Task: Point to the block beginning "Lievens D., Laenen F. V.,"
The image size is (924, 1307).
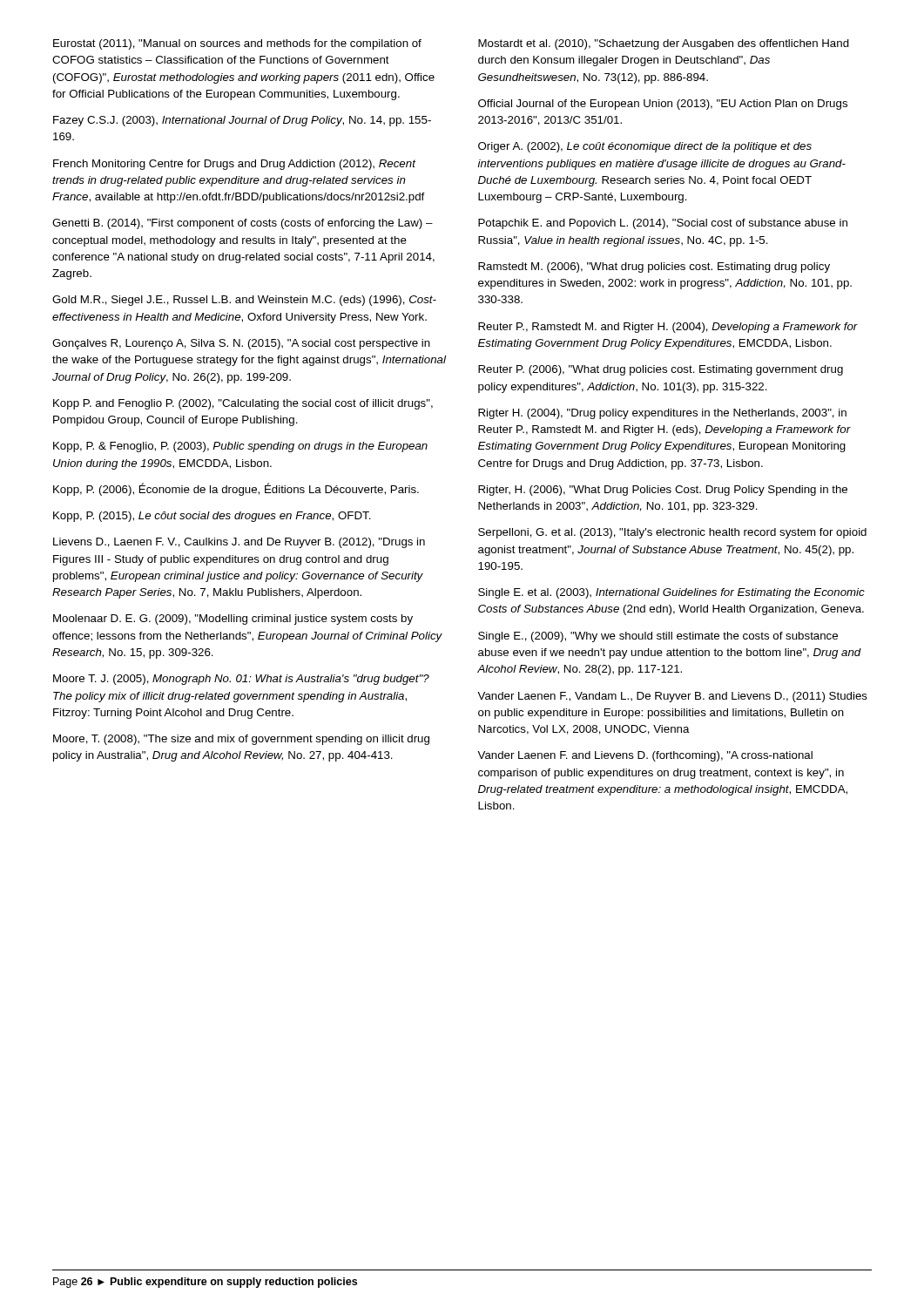Action: (239, 567)
